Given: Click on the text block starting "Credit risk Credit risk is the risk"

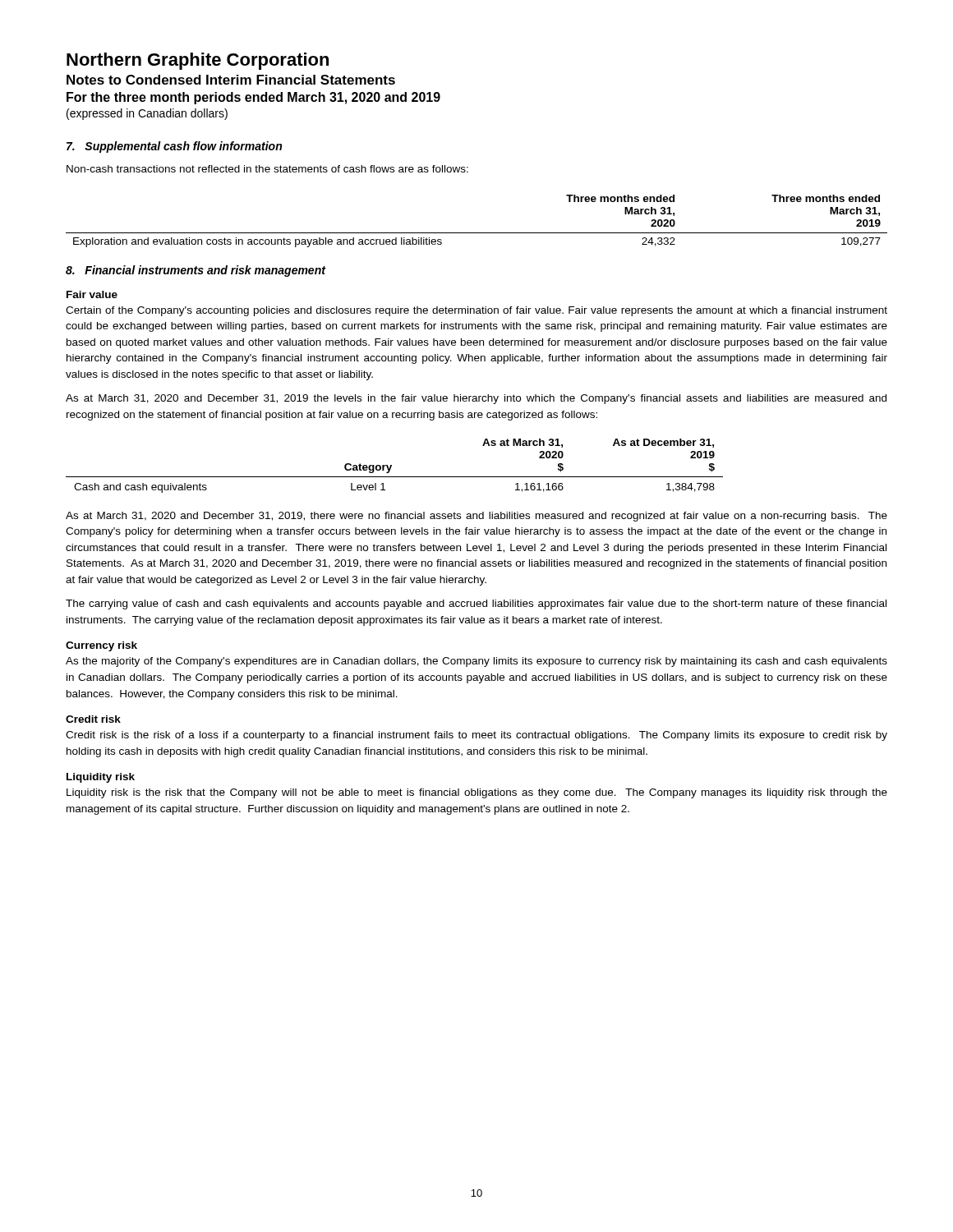Looking at the screenshot, I should 476,736.
